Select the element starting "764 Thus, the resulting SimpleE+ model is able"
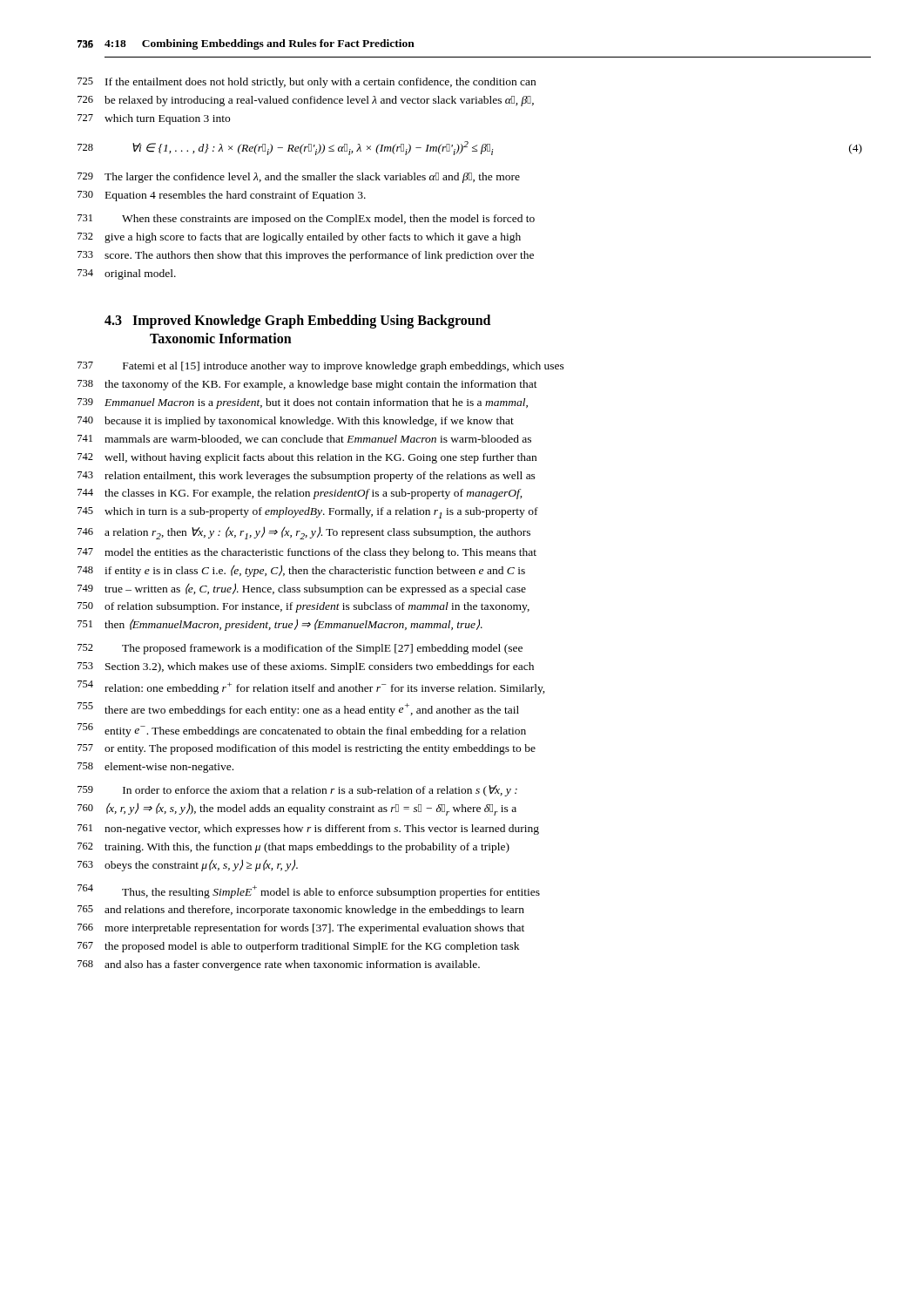 point(488,927)
